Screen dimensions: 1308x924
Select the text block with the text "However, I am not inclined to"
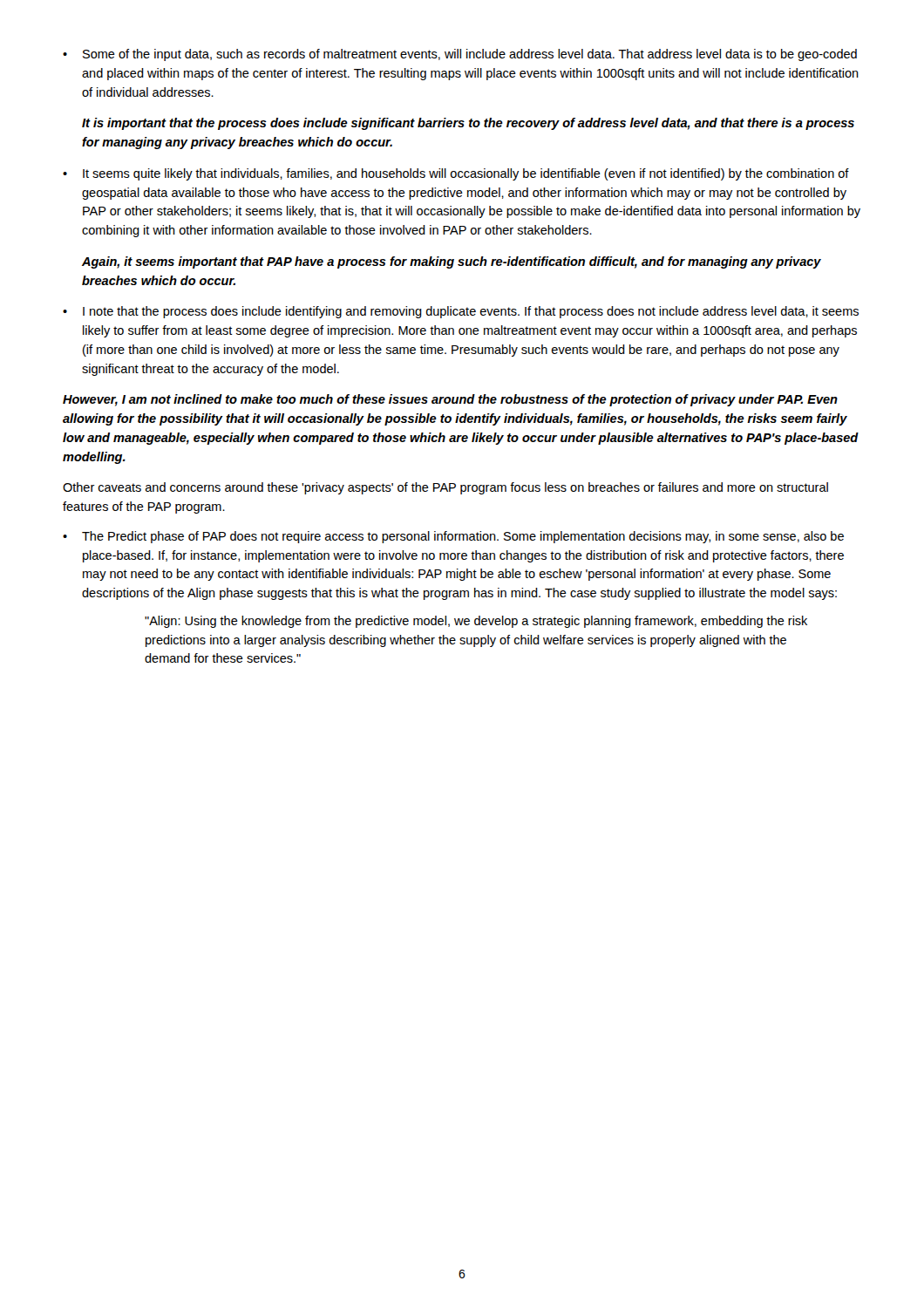click(460, 428)
